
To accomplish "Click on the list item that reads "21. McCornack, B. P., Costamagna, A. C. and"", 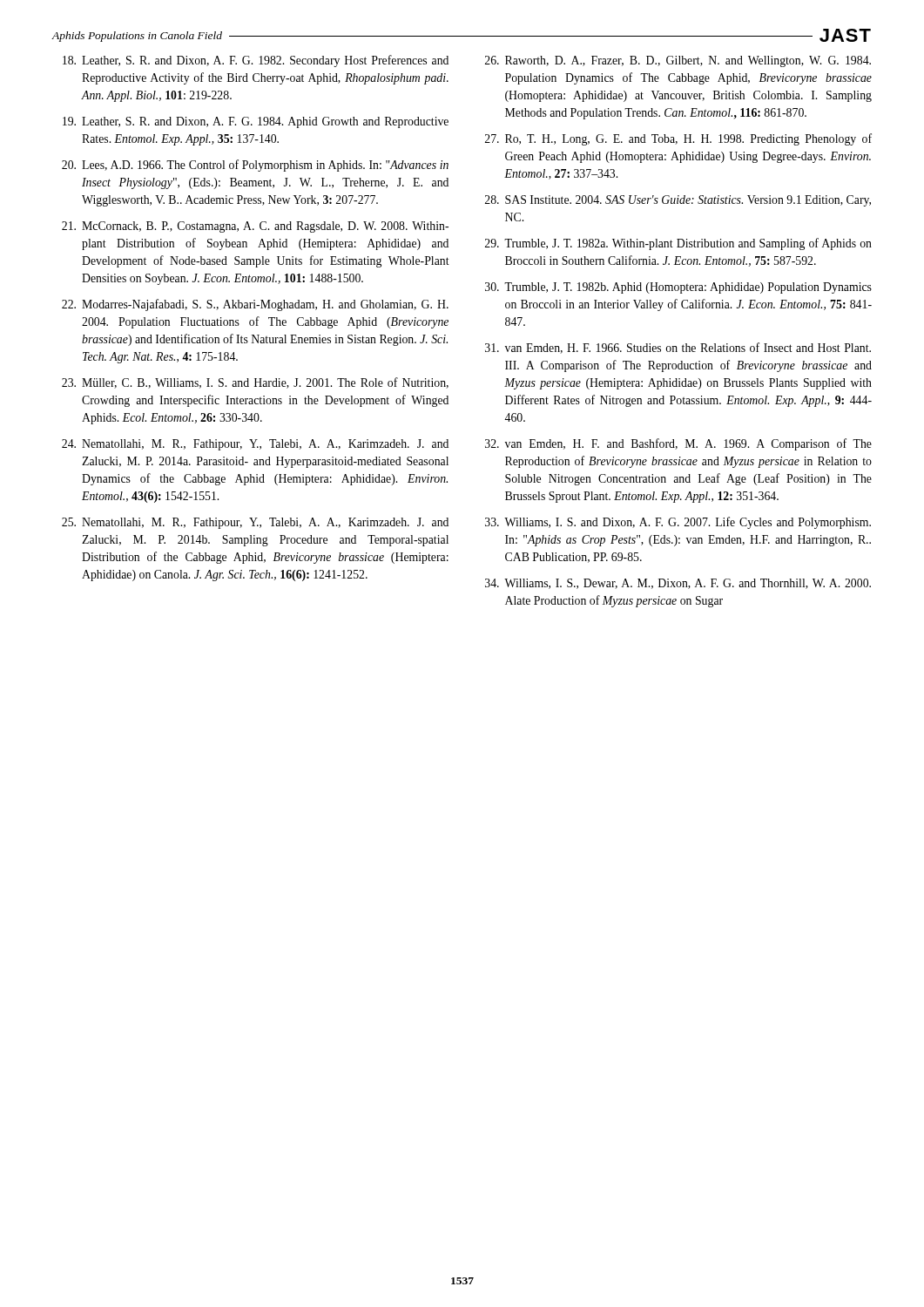I will pyautogui.click(x=251, y=253).
